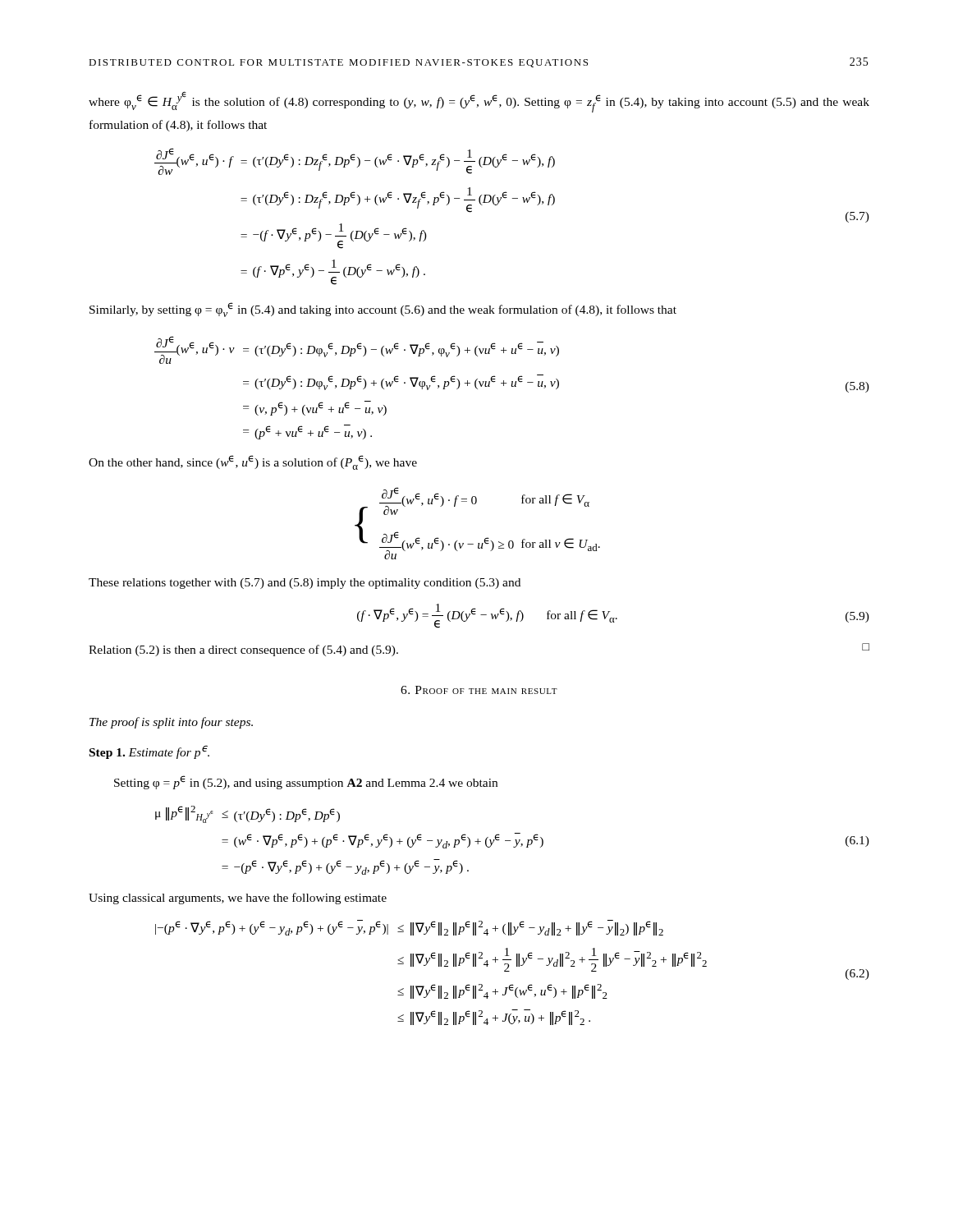Navigate to the text starting "Step 1. Estimate for pϵ."
This screenshot has height=1232, width=958.
coord(150,750)
